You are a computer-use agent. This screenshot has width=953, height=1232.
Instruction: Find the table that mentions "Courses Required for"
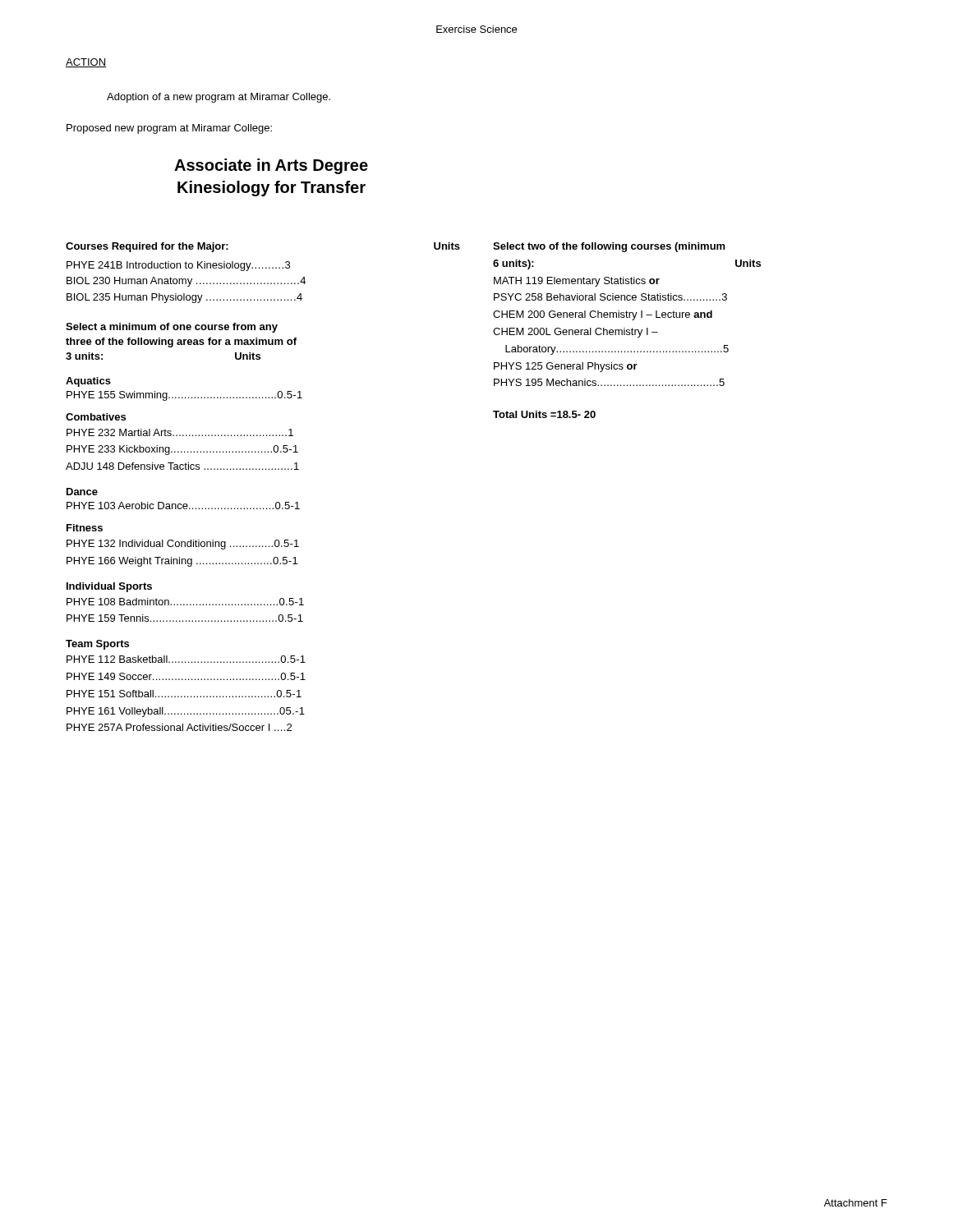[x=263, y=271]
